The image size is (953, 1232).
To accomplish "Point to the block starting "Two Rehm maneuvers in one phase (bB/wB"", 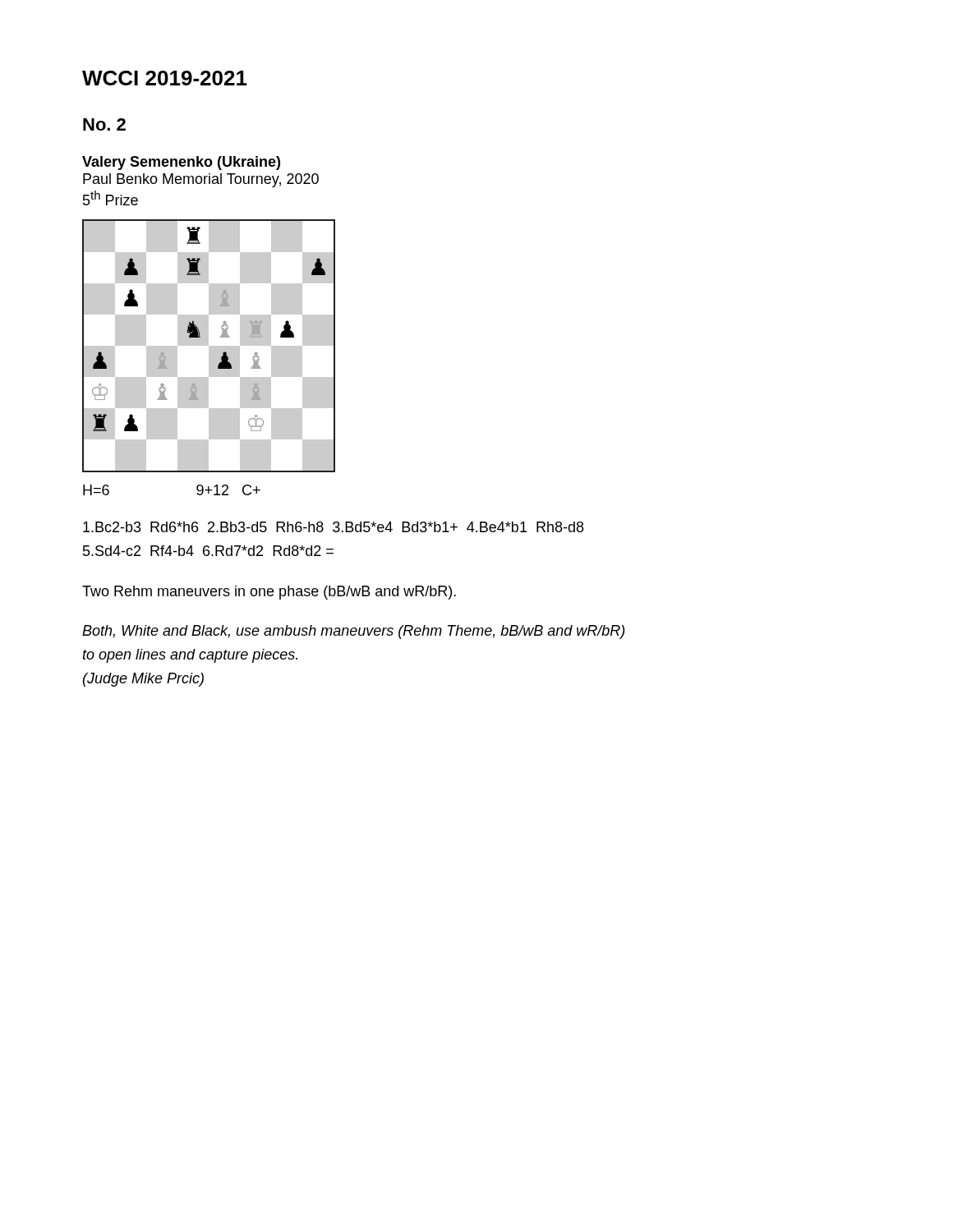I will [270, 591].
